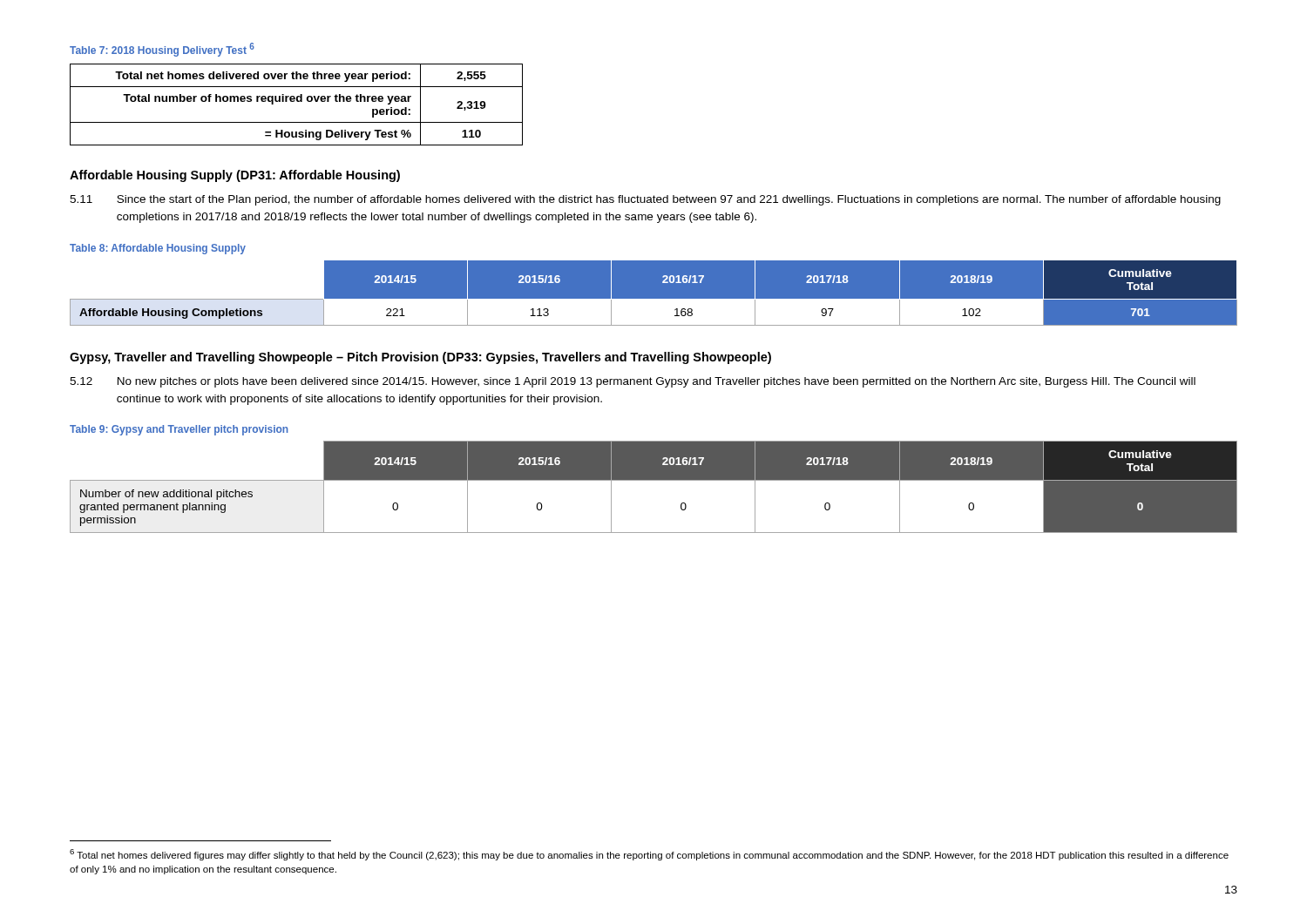Locate the text starting "Affordable Housing Supply (DP31: Affordable Housing)"
Screen dimensions: 924x1307
(x=235, y=175)
